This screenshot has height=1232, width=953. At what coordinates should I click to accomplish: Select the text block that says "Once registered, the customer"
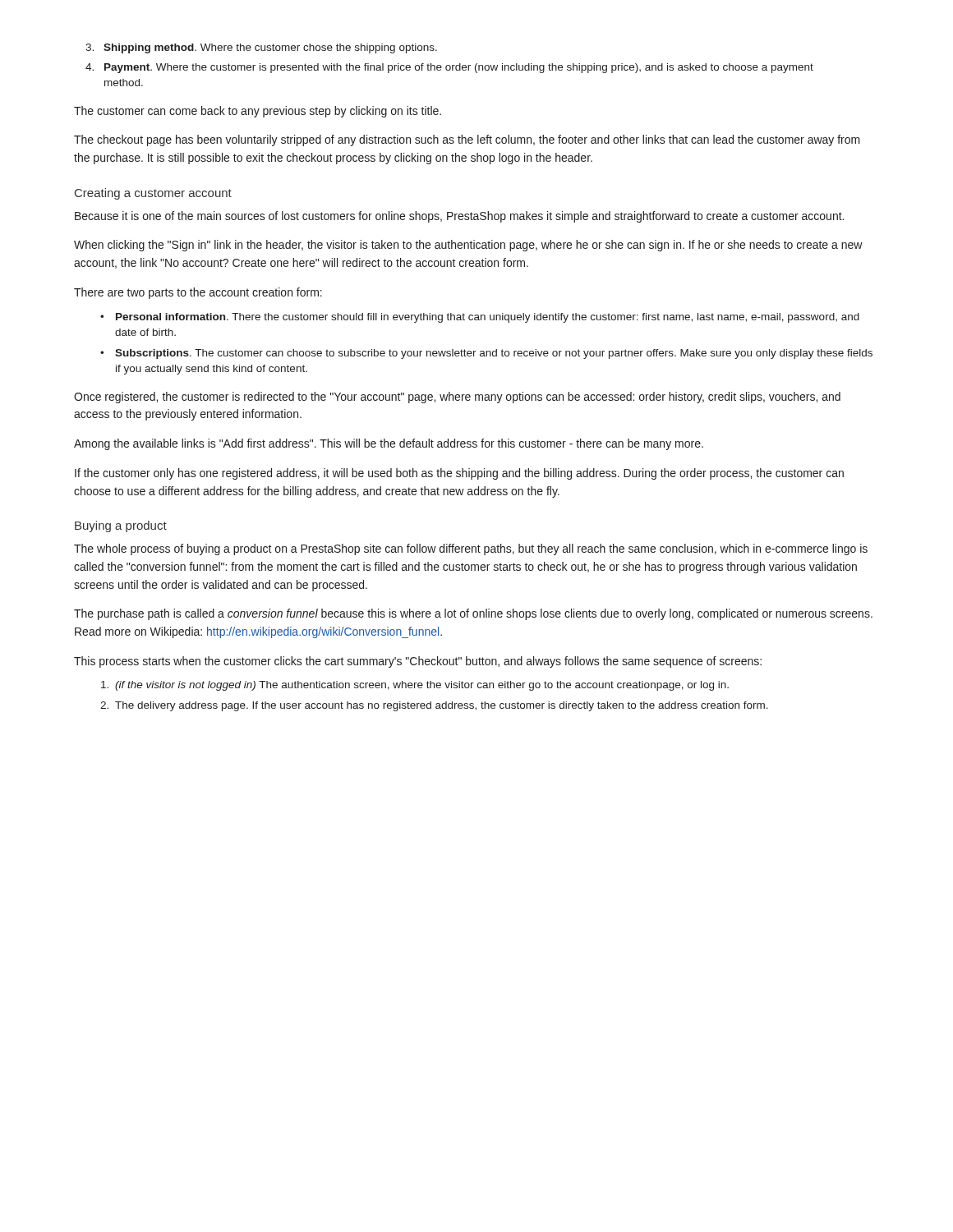coord(457,405)
